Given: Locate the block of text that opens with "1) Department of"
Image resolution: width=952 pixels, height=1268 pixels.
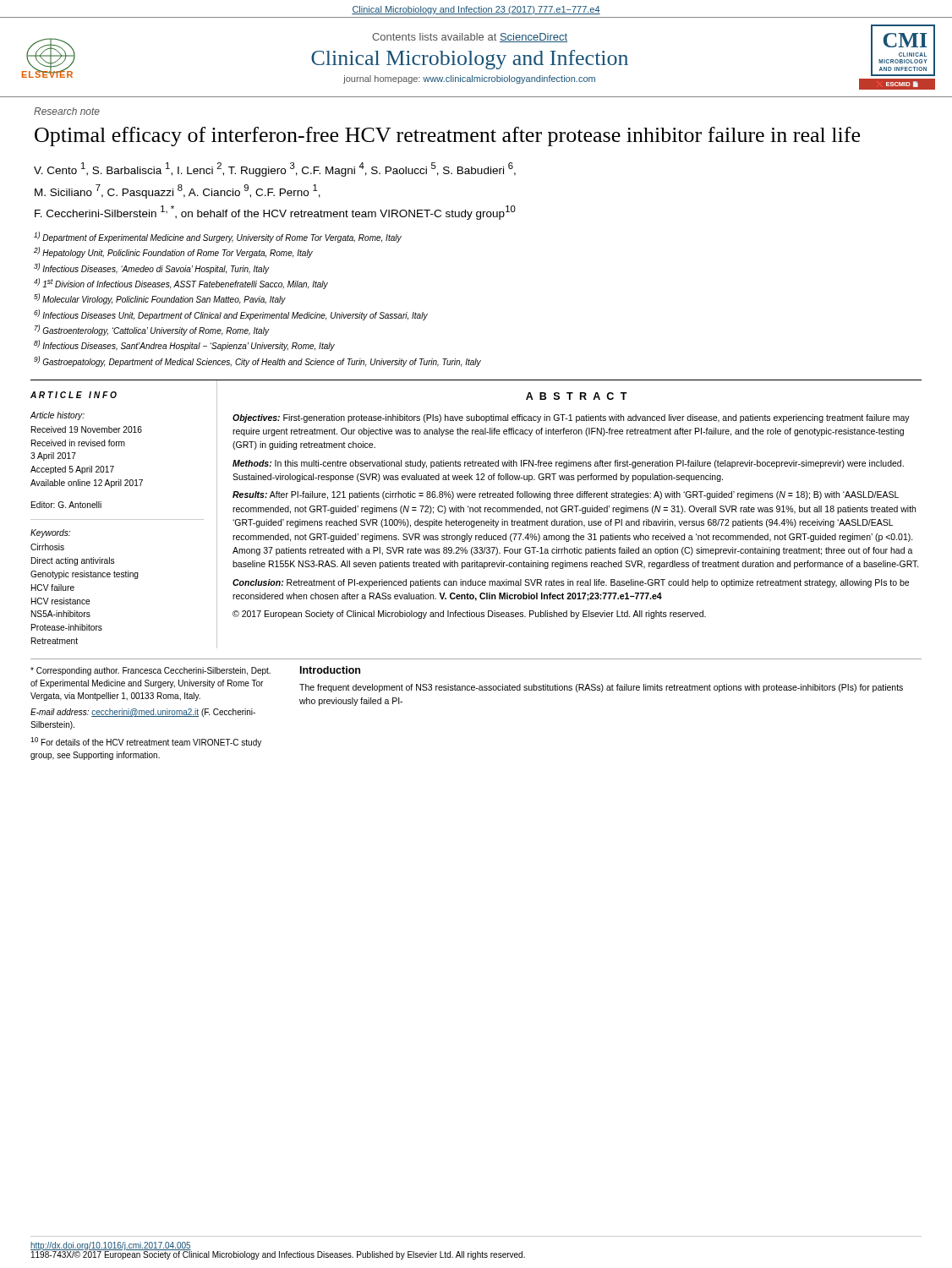Looking at the screenshot, I should [x=257, y=299].
